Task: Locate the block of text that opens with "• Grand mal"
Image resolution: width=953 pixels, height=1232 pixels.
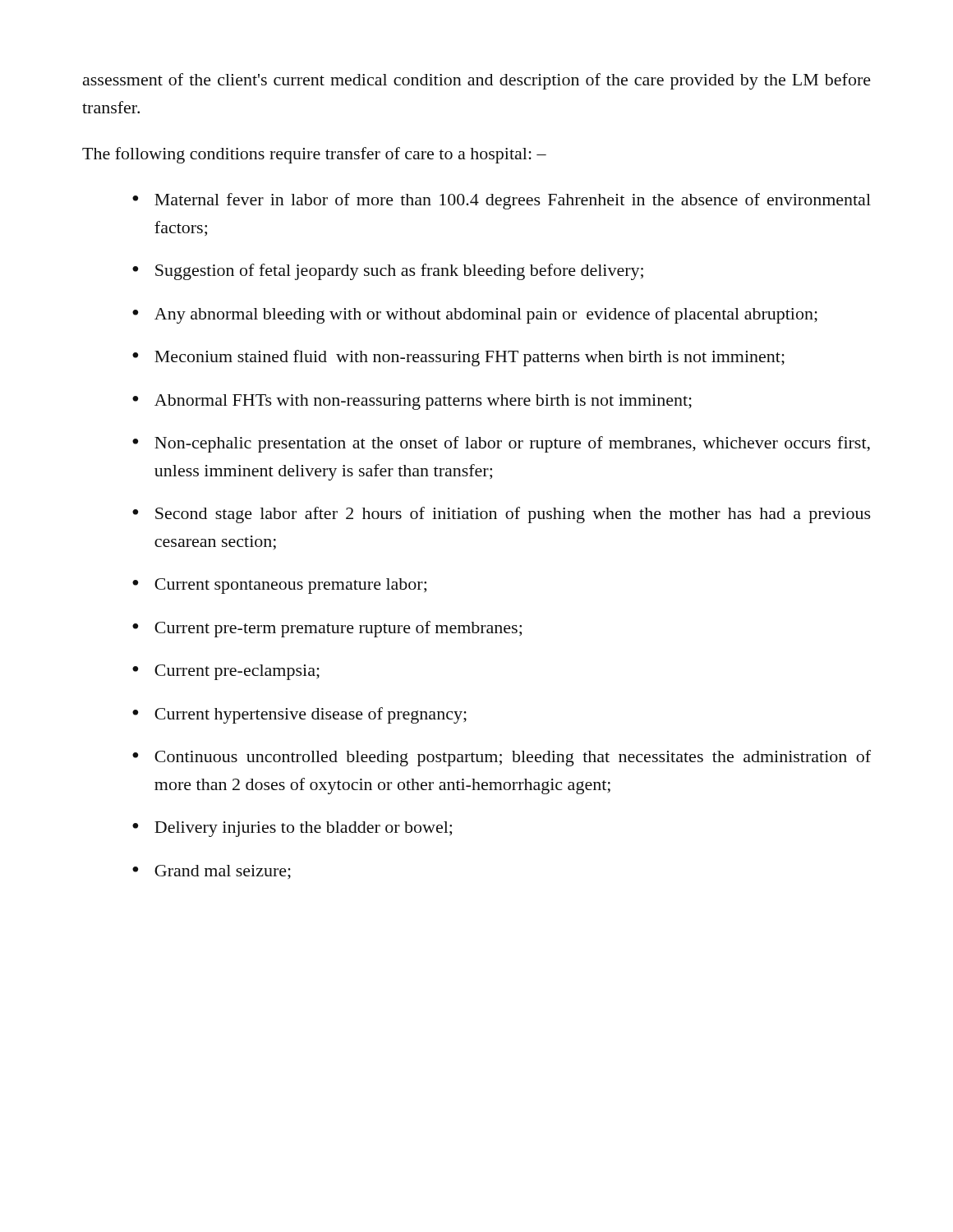Action: click(x=212, y=872)
